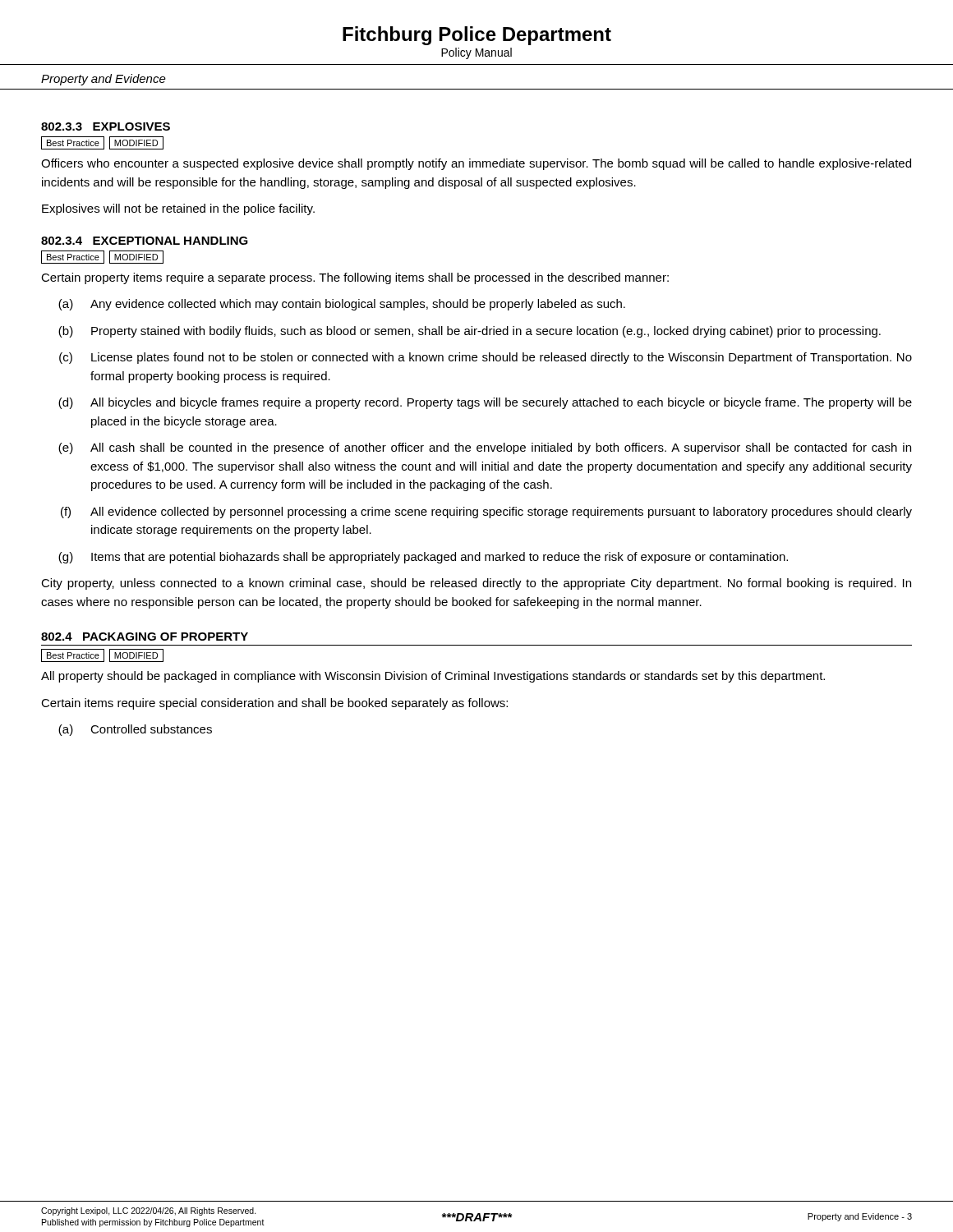Where is the passage that starts "All property should be packaged in compliance"?
This screenshot has width=953, height=1232.
(434, 676)
